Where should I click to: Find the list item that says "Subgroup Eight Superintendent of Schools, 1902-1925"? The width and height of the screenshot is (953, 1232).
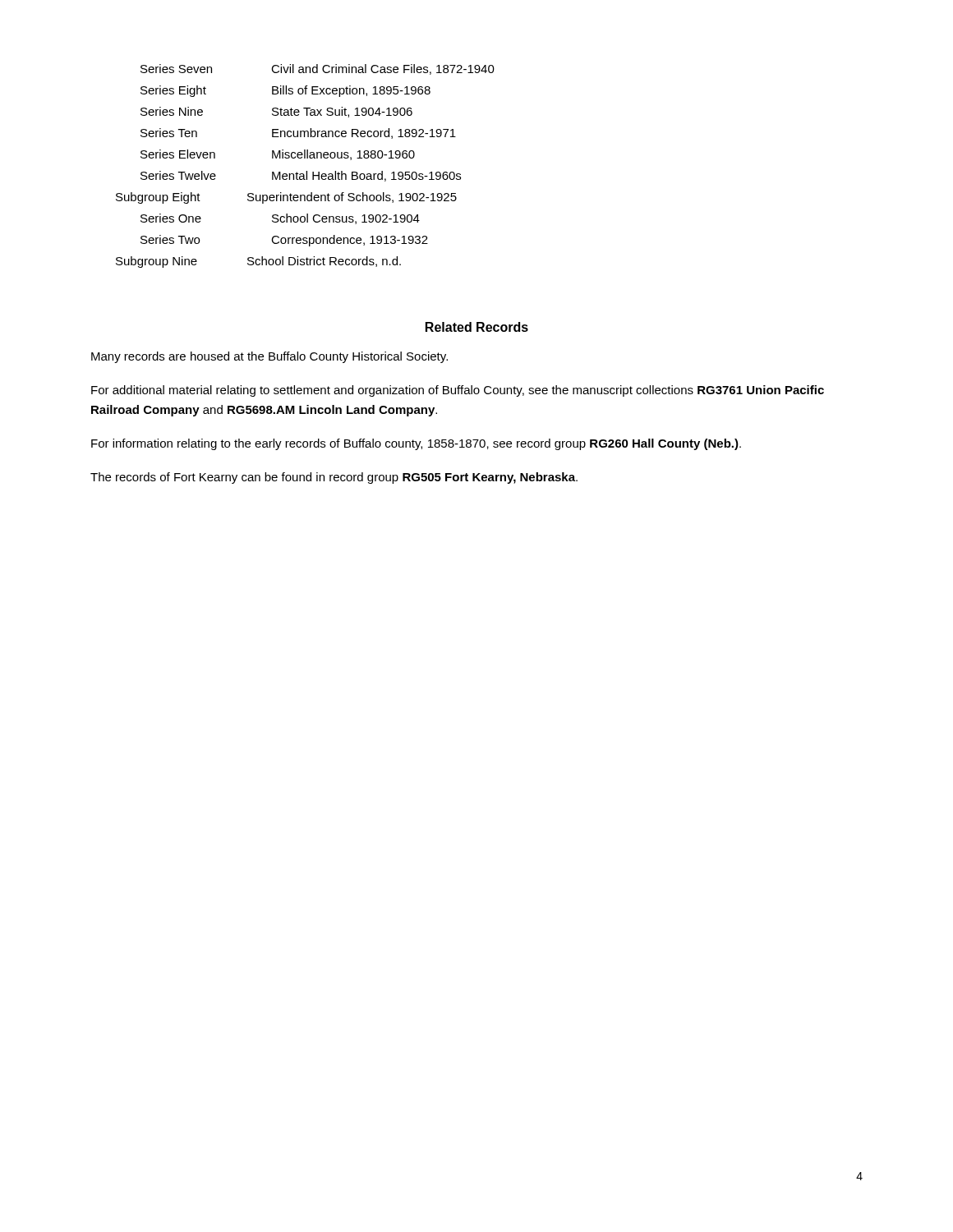tap(286, 198)
